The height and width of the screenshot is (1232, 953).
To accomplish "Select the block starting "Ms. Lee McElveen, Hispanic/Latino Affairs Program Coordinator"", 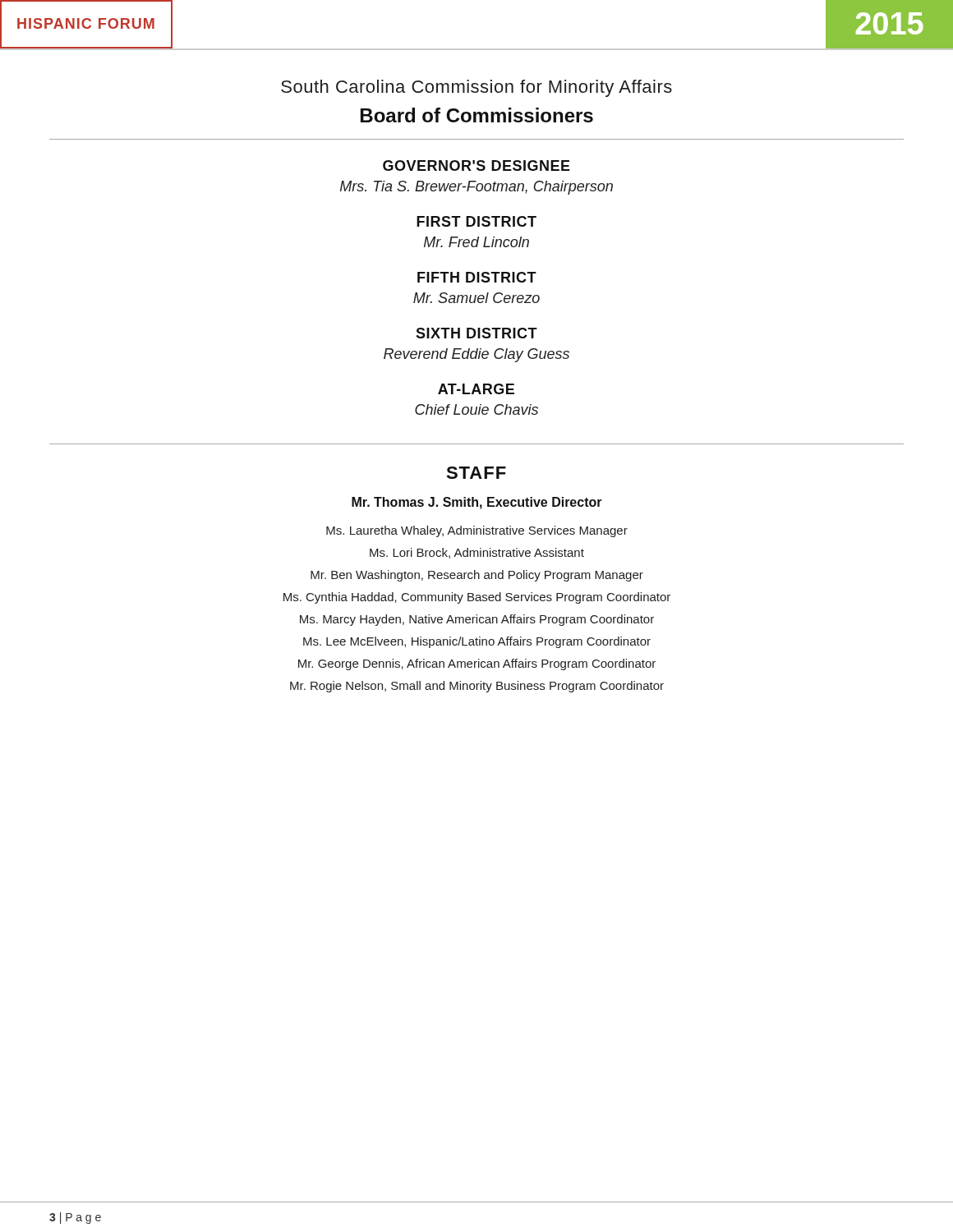I will coord(476,641).
